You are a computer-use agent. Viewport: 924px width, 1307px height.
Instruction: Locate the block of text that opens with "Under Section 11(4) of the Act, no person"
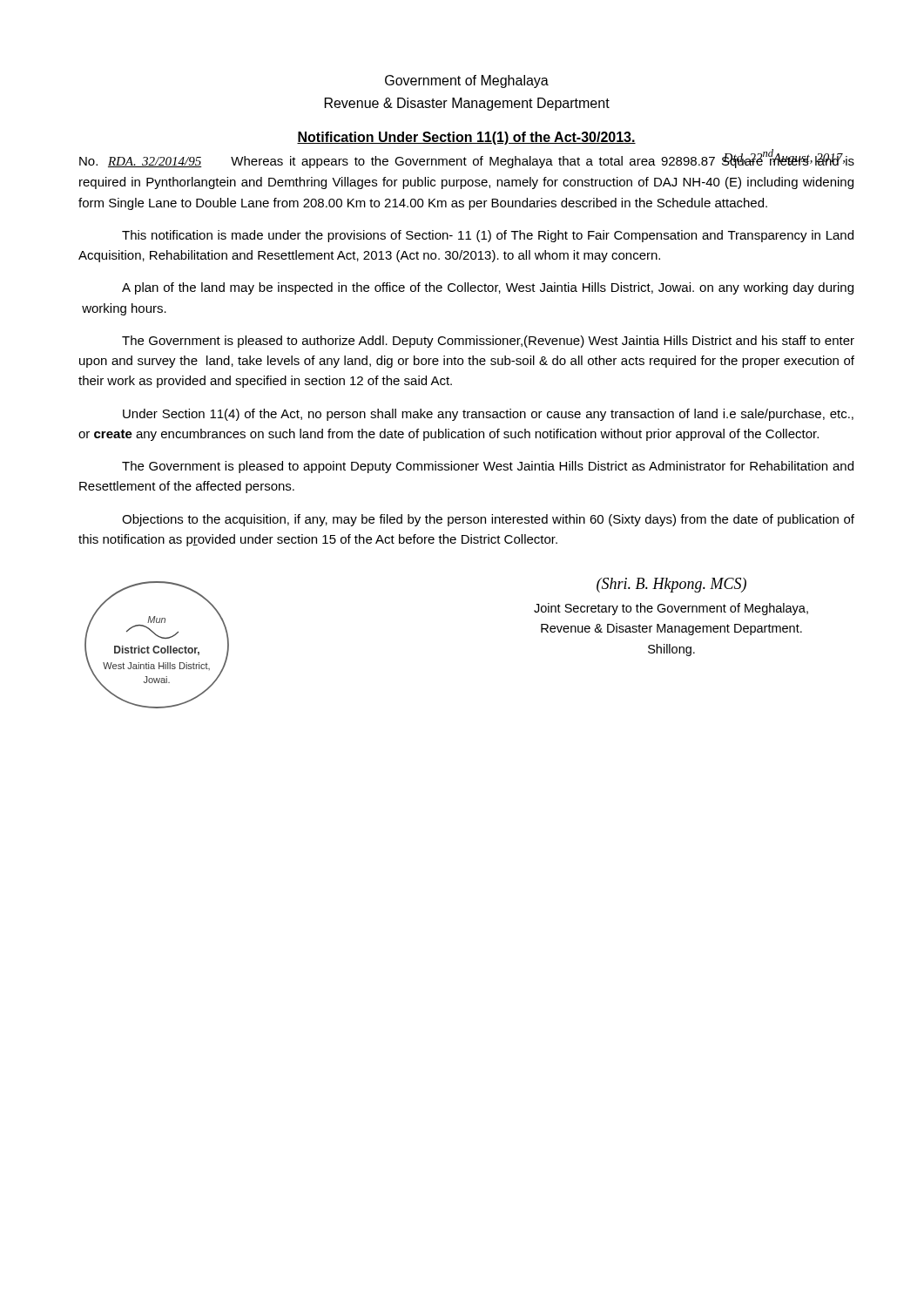466,423
